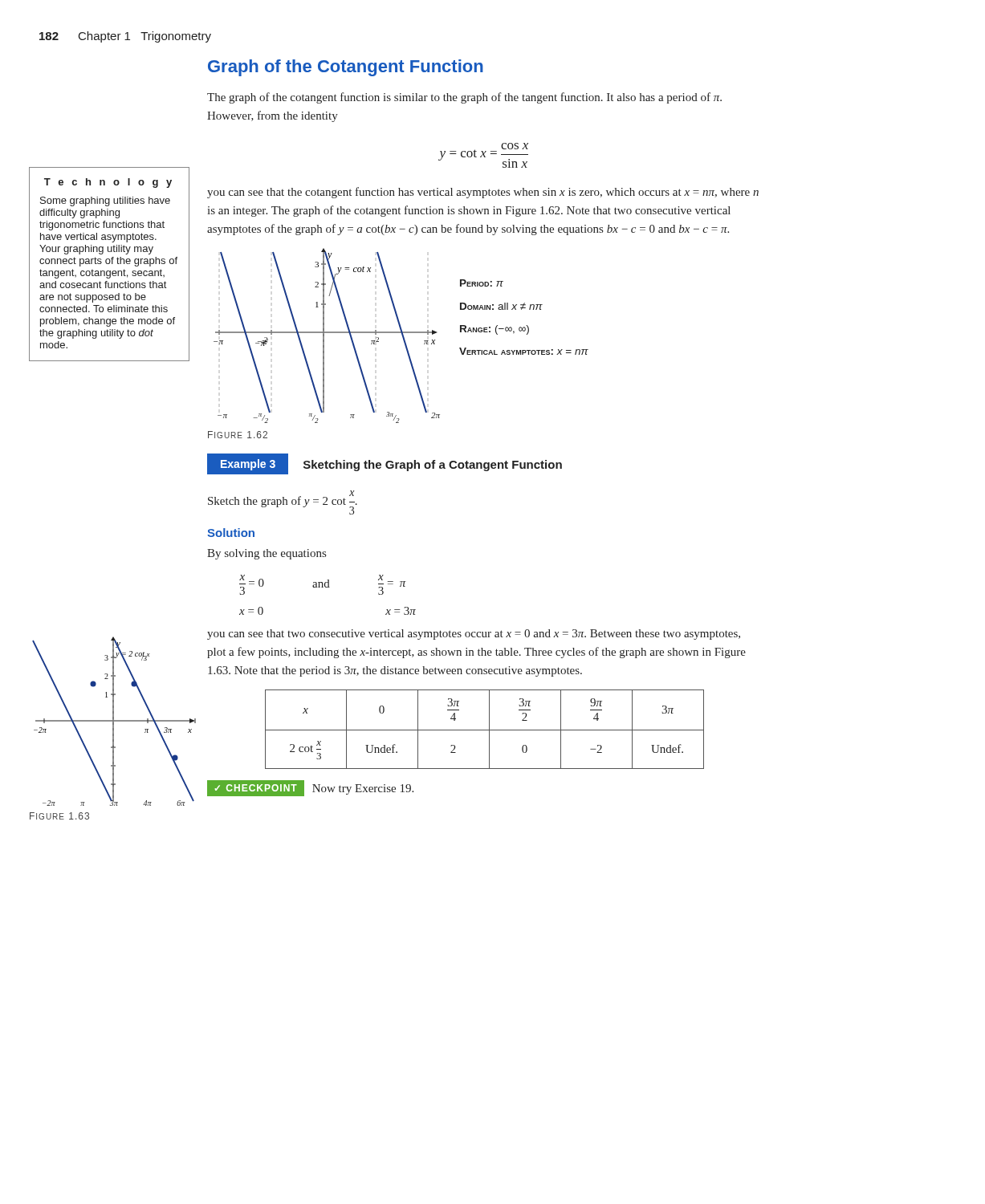Locate the text starting "T e c h n o l"
985x1204 pixels.
(109, 263)
